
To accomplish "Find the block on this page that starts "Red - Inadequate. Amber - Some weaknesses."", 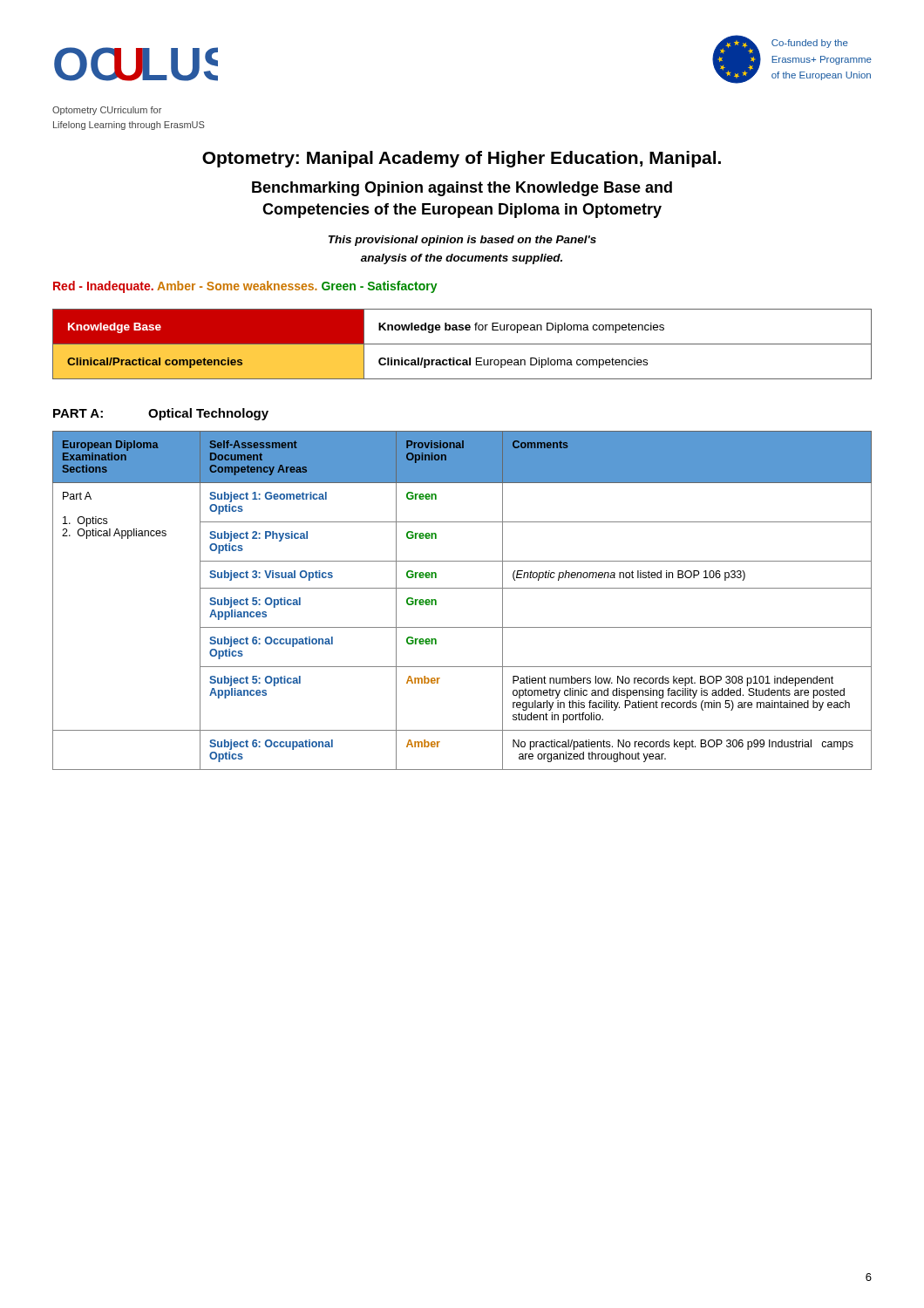I will 245,286.
